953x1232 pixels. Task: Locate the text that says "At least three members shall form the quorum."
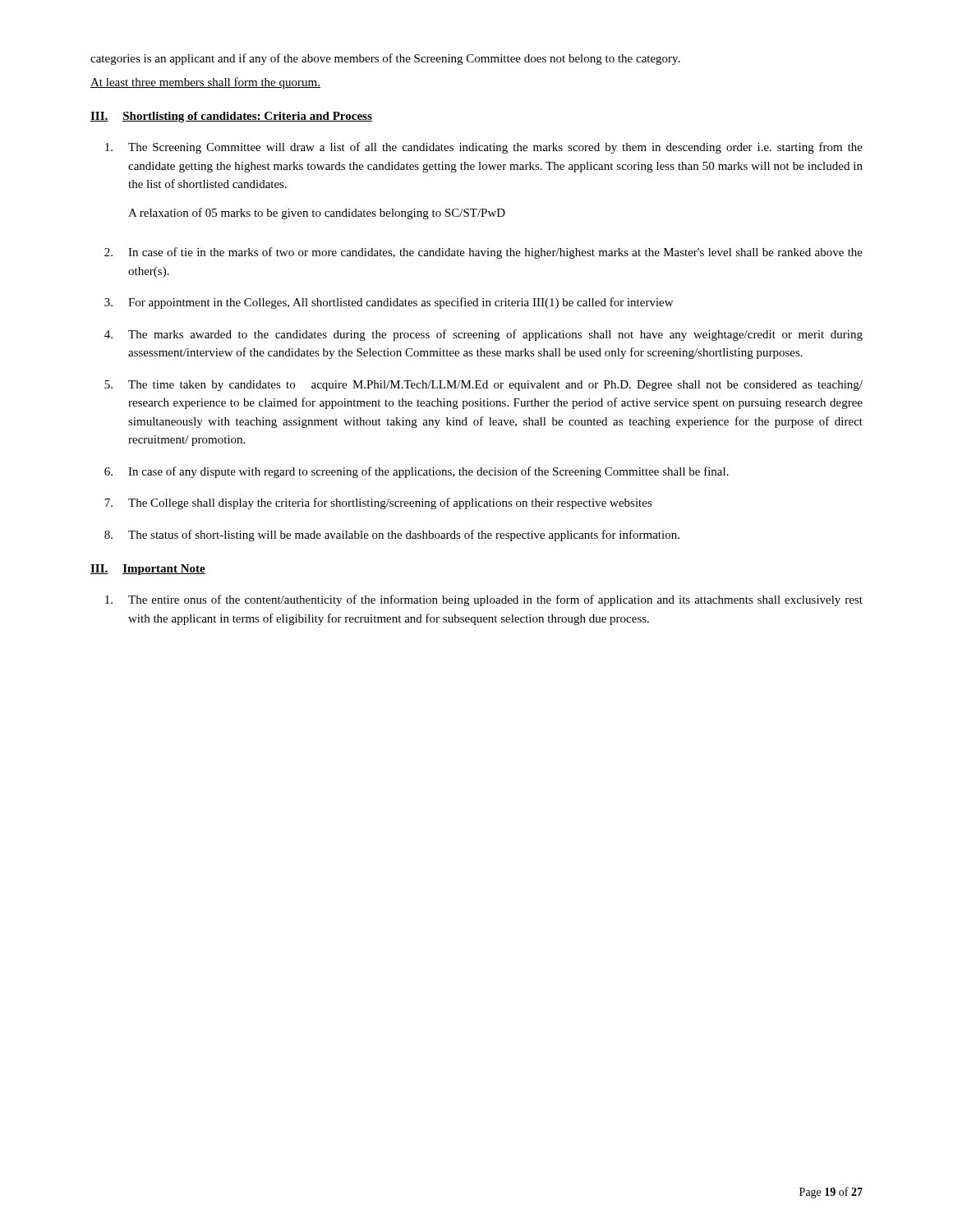[205, 83]
